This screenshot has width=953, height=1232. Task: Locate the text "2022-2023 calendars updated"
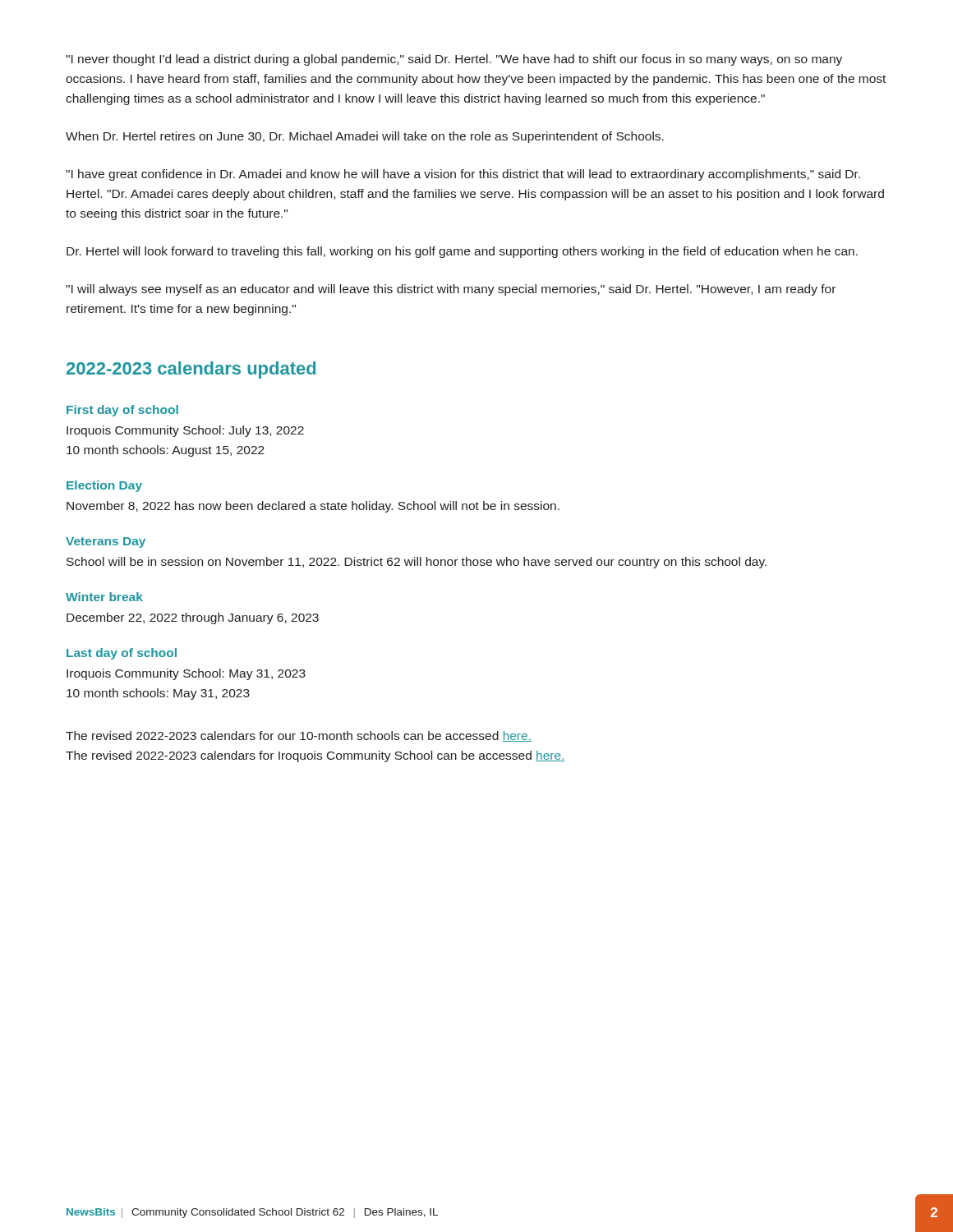[x=191, y=368]
